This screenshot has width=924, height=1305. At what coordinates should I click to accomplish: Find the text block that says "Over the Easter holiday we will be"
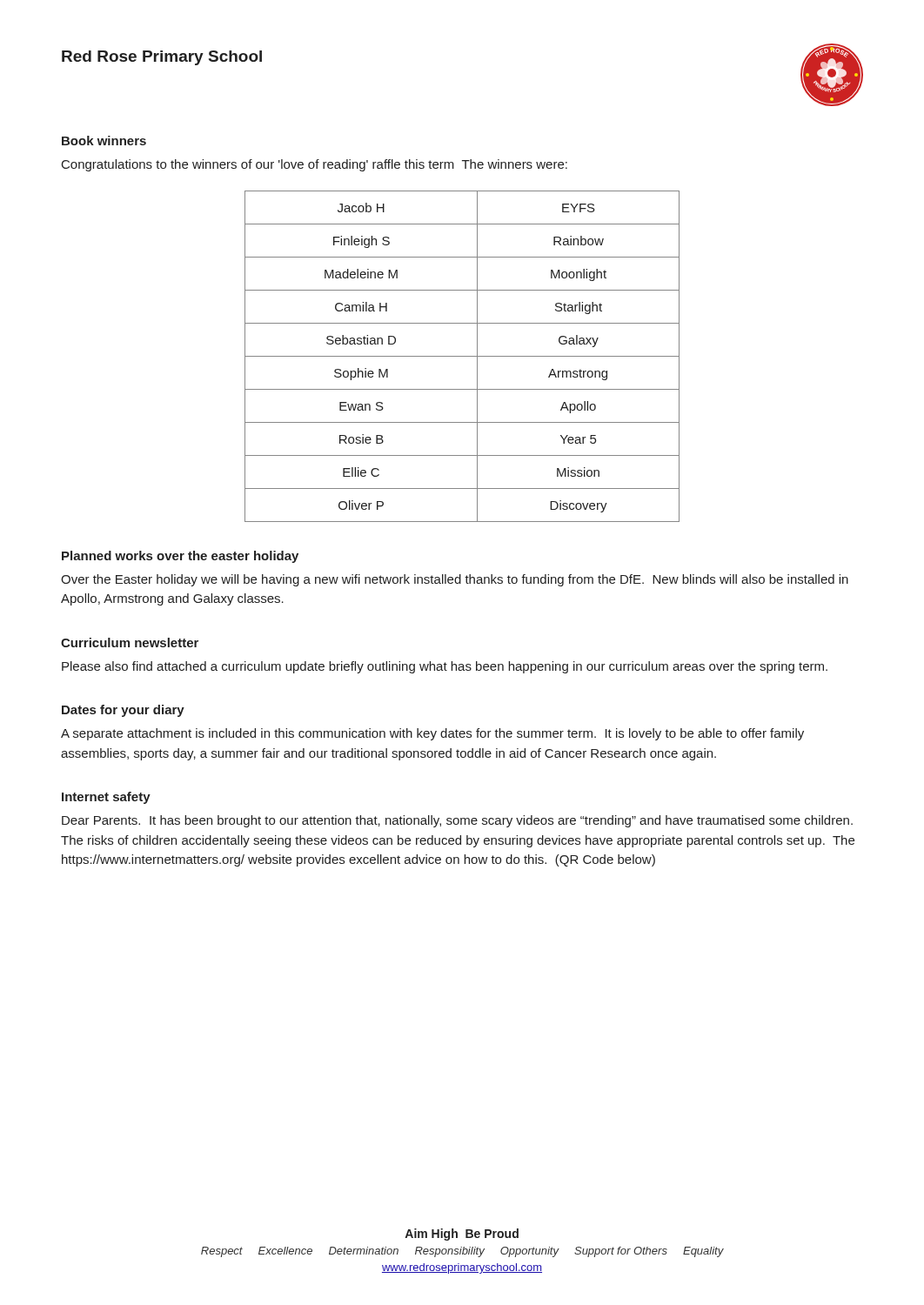point(455,588)
